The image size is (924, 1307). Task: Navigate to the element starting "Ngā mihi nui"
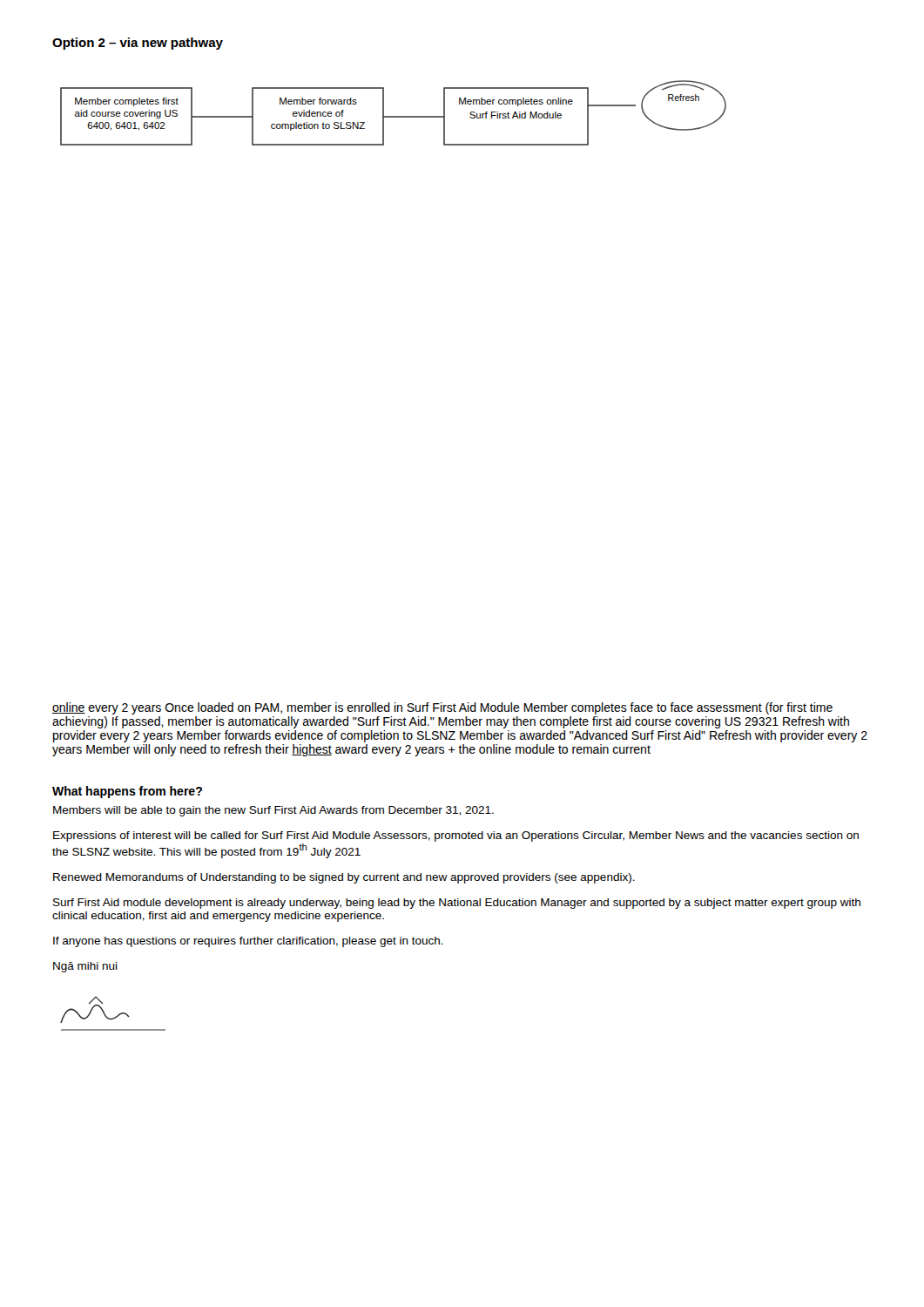85,965
